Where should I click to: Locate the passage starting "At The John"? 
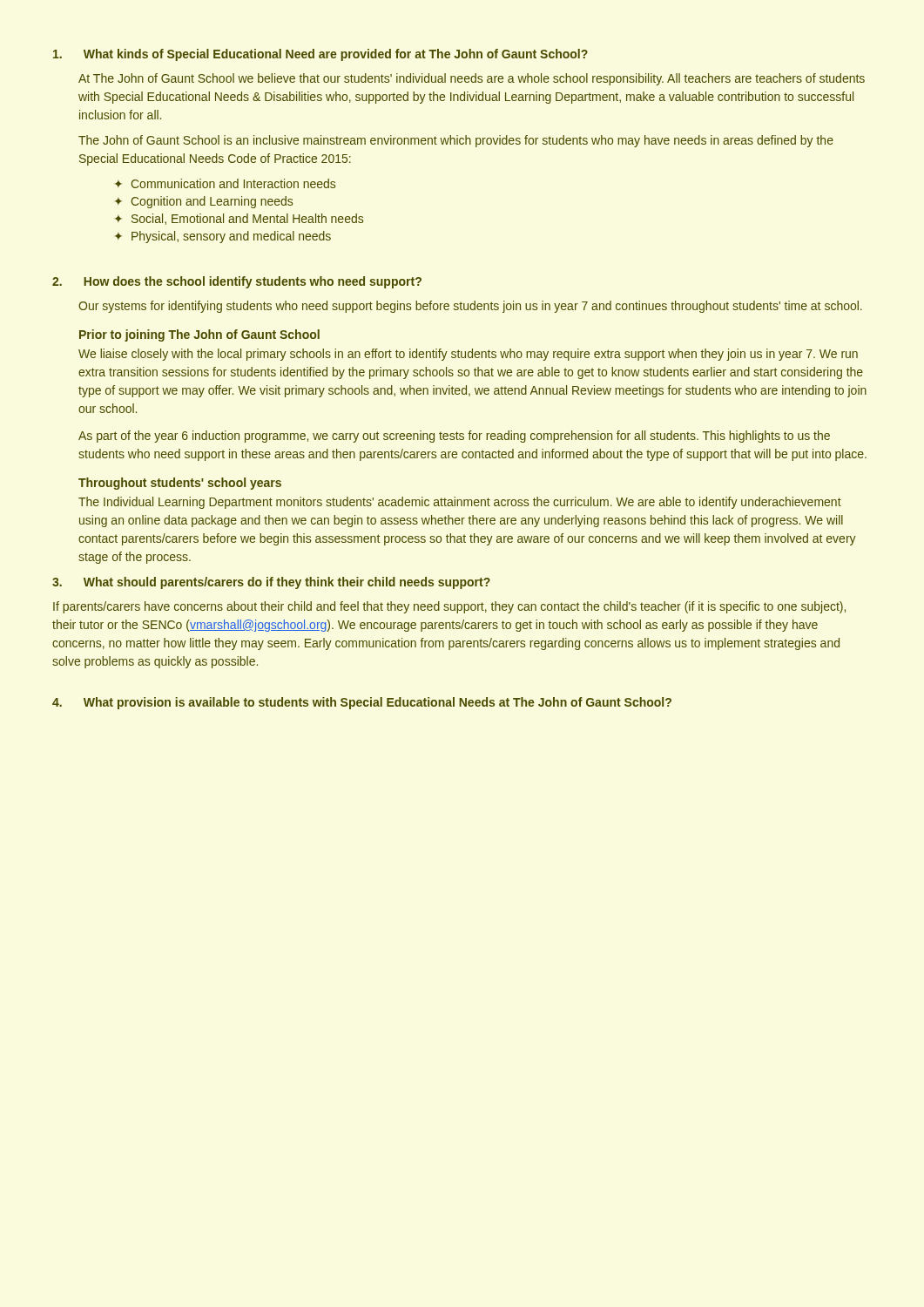472,79
